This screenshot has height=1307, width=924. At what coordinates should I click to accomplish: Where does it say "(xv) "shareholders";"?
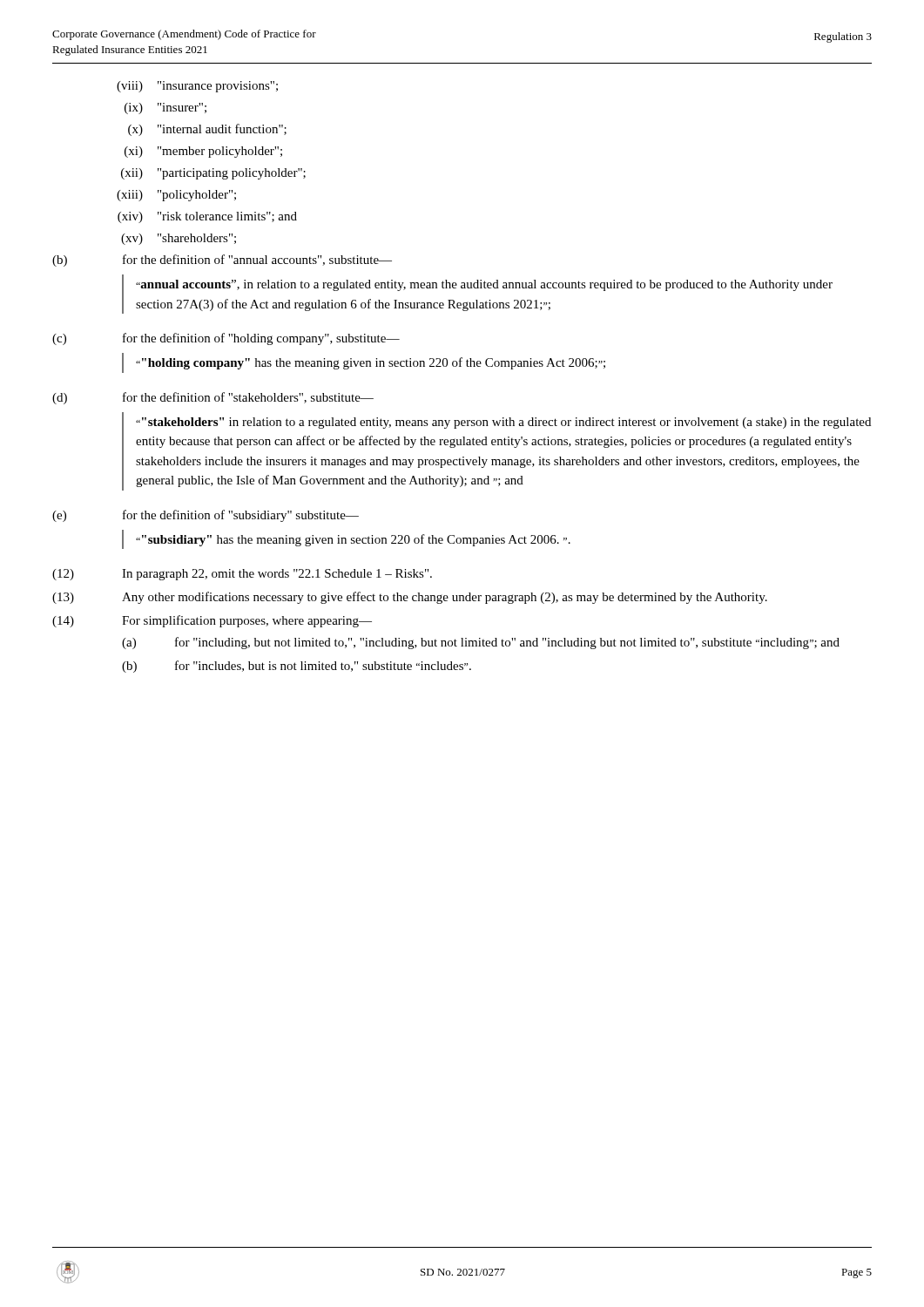pyautogui.click(x=179, y=239)
